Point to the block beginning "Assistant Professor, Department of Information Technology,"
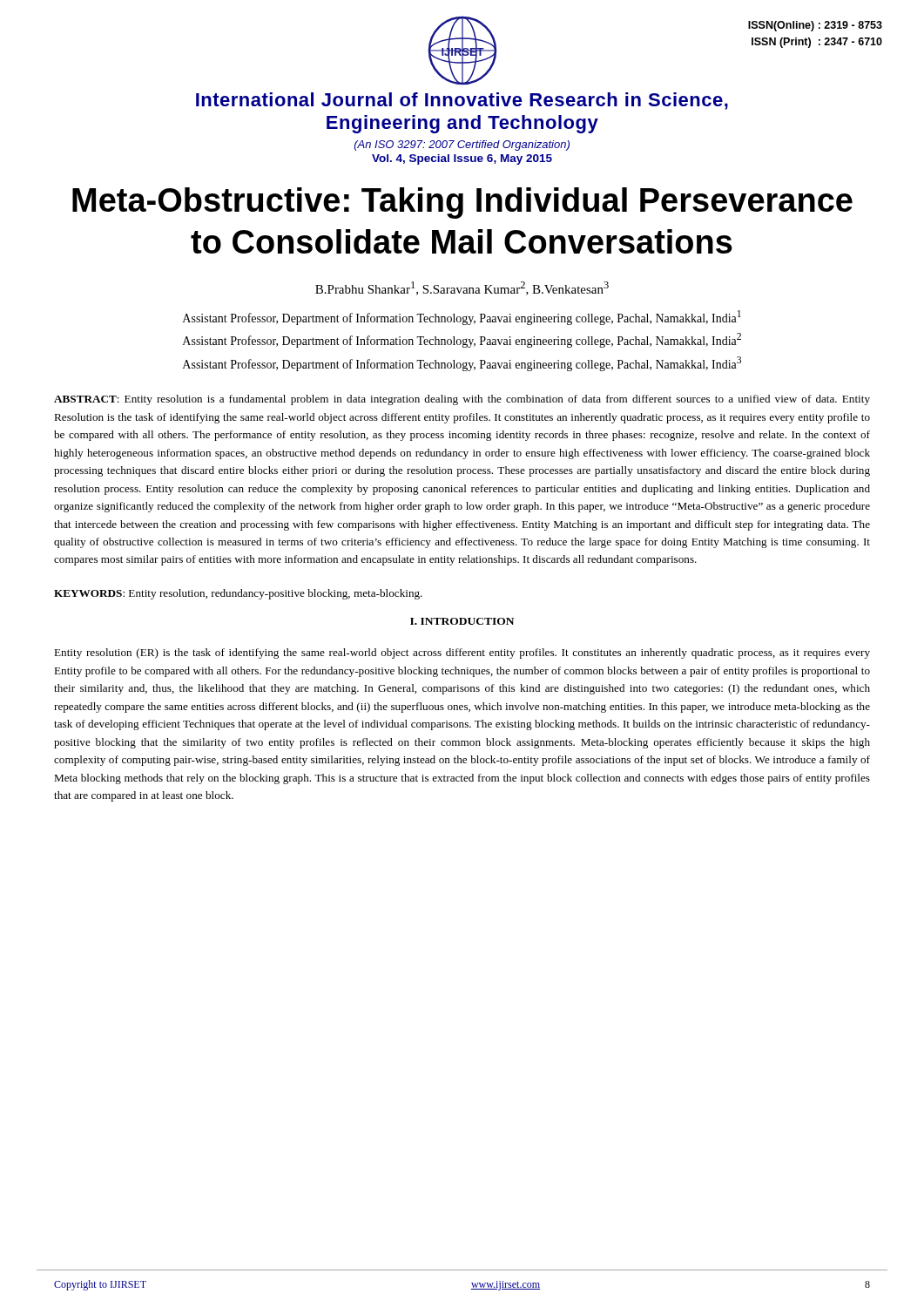Screen dimensions: 1307x924 [462, 340]
